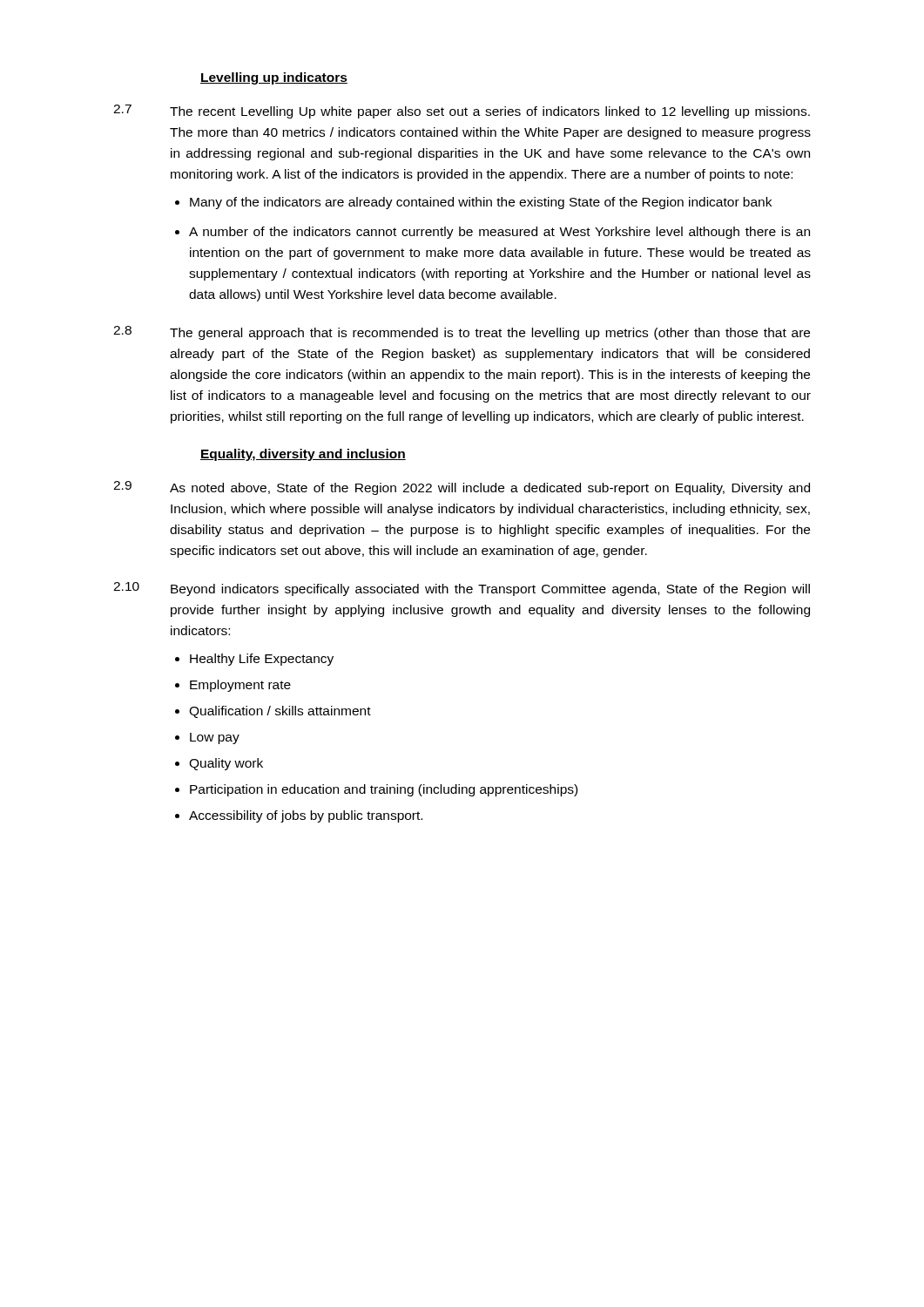Viewport: 924px width, 1307px height.
Task: Click on the text starting "Equality, diversity and inclusion"
Action: pyautogui.click(x=303, y=454)
